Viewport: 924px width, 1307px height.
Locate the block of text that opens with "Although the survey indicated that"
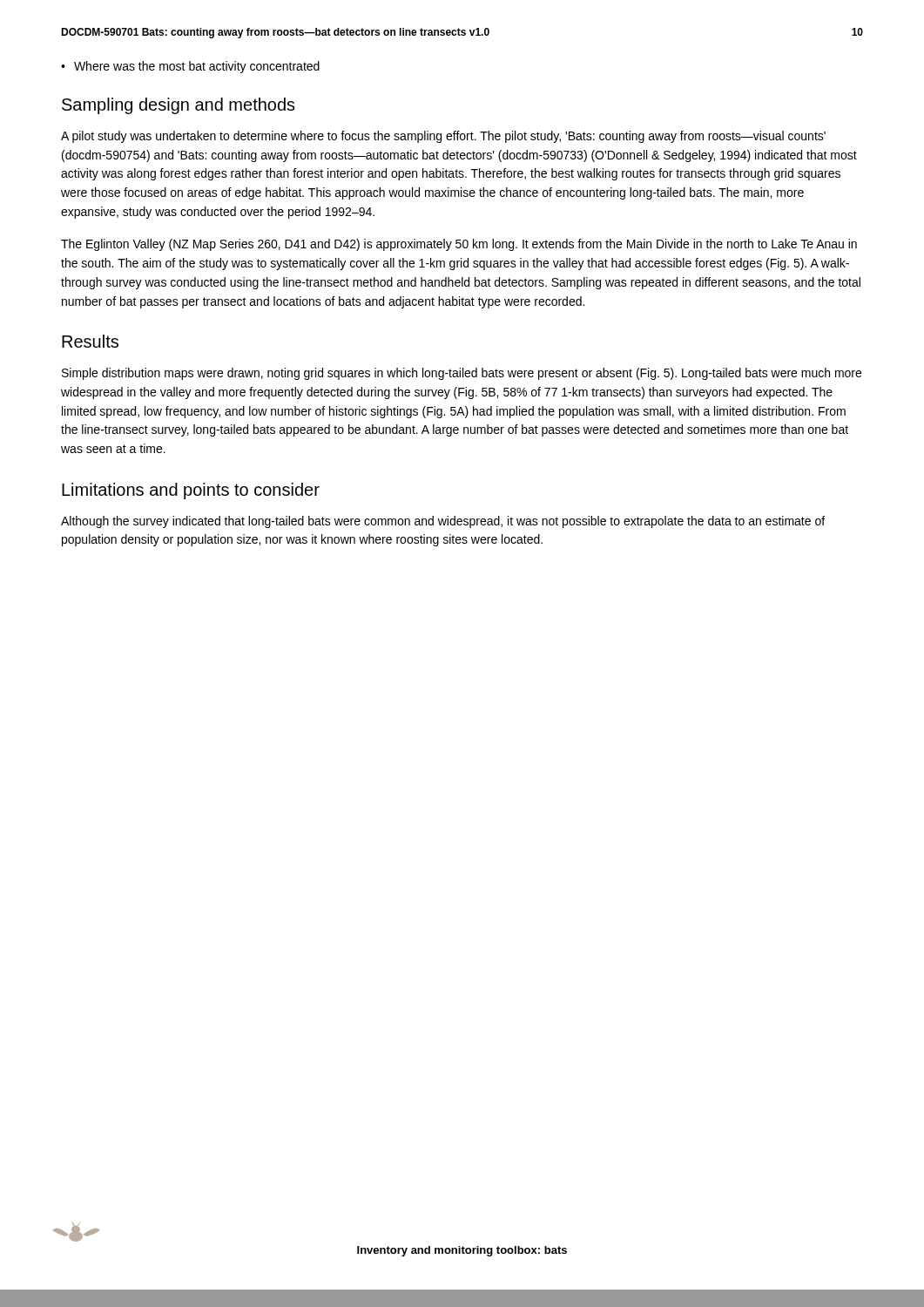(443, 530)
